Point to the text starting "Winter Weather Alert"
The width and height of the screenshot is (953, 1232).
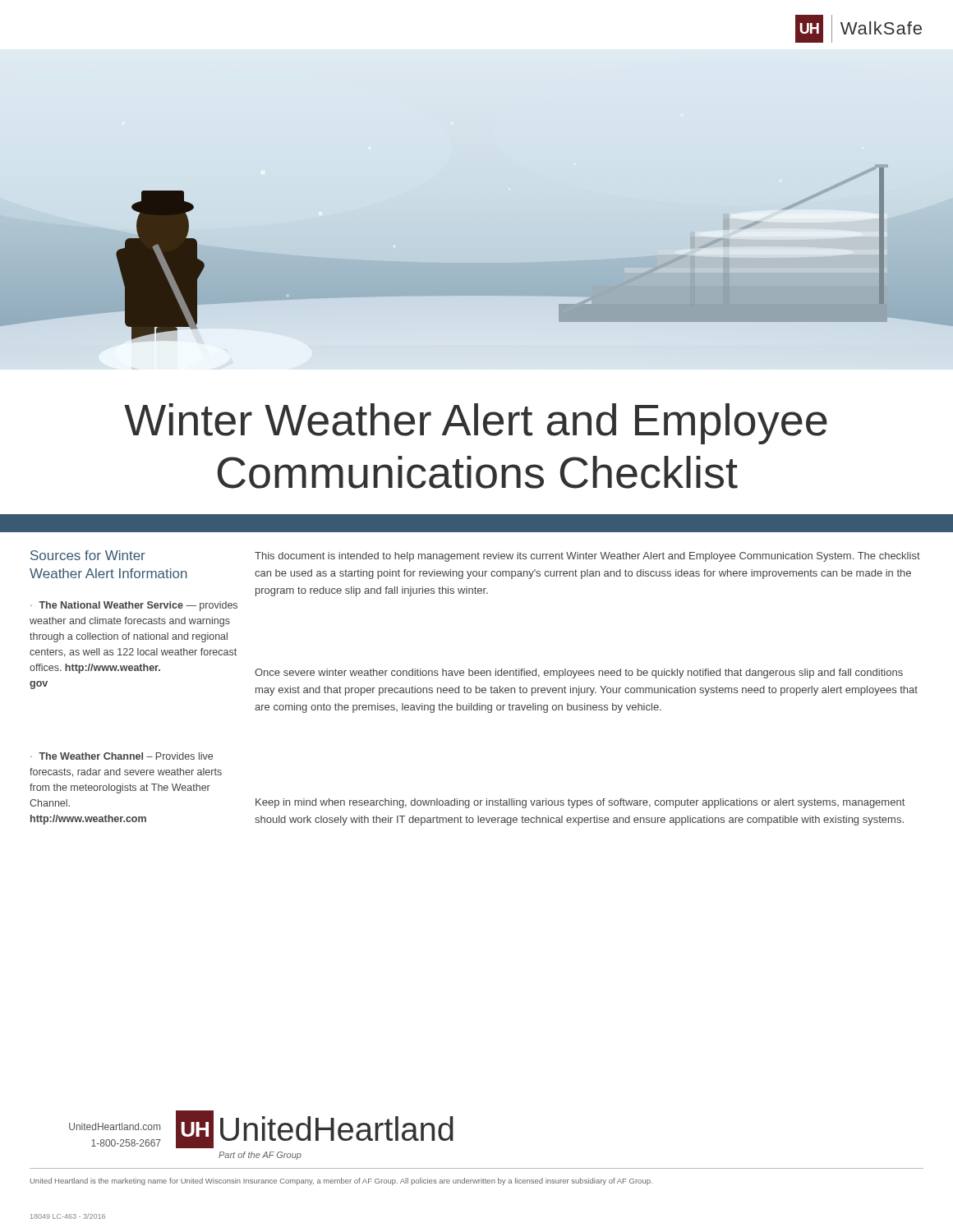(476, 447)
